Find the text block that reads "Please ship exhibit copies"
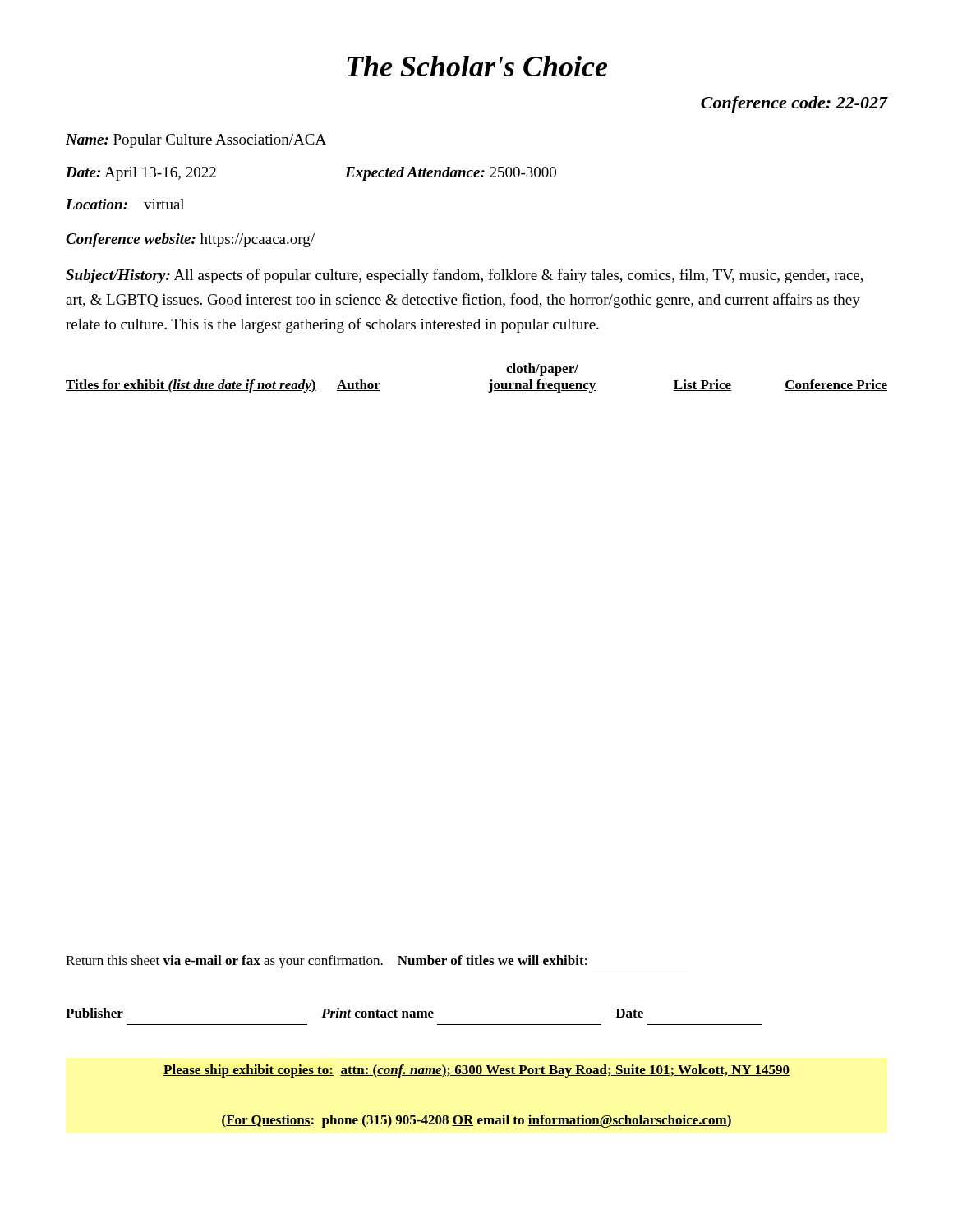953x1232 pixels. pos(476,1071)
